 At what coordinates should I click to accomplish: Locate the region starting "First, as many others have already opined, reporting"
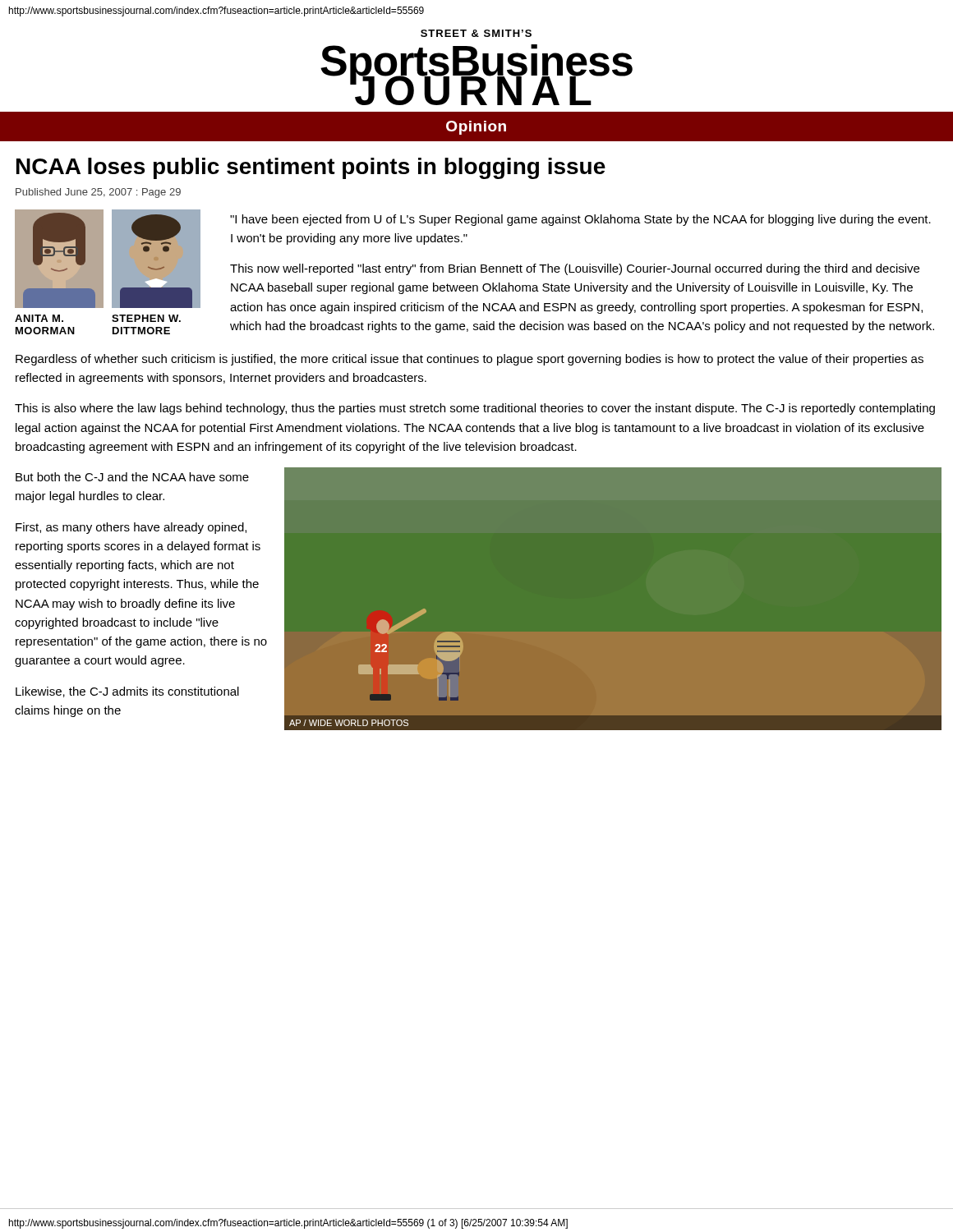tap(141, 593)
